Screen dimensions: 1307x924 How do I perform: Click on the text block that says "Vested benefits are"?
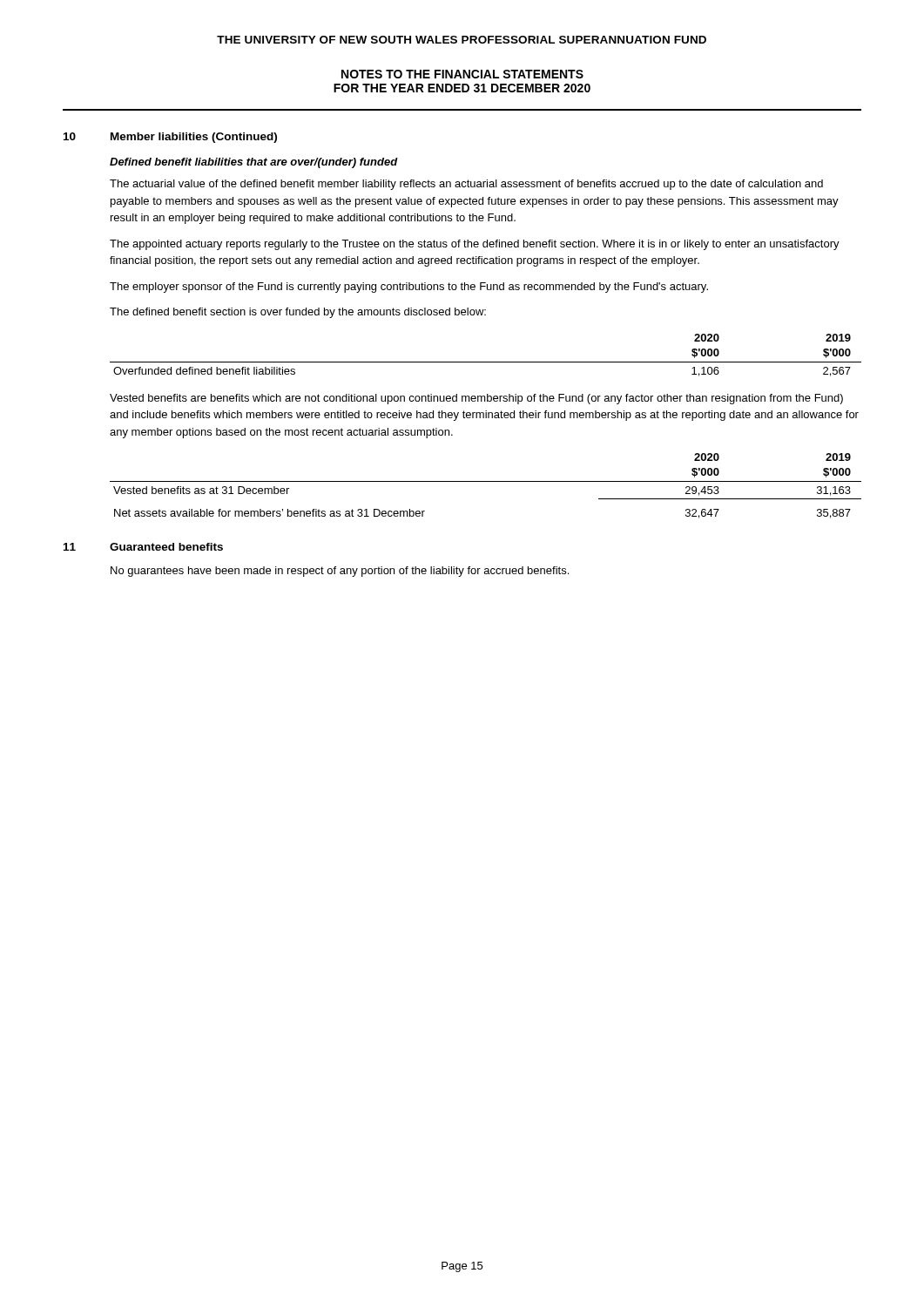click(x=484, y=414)
